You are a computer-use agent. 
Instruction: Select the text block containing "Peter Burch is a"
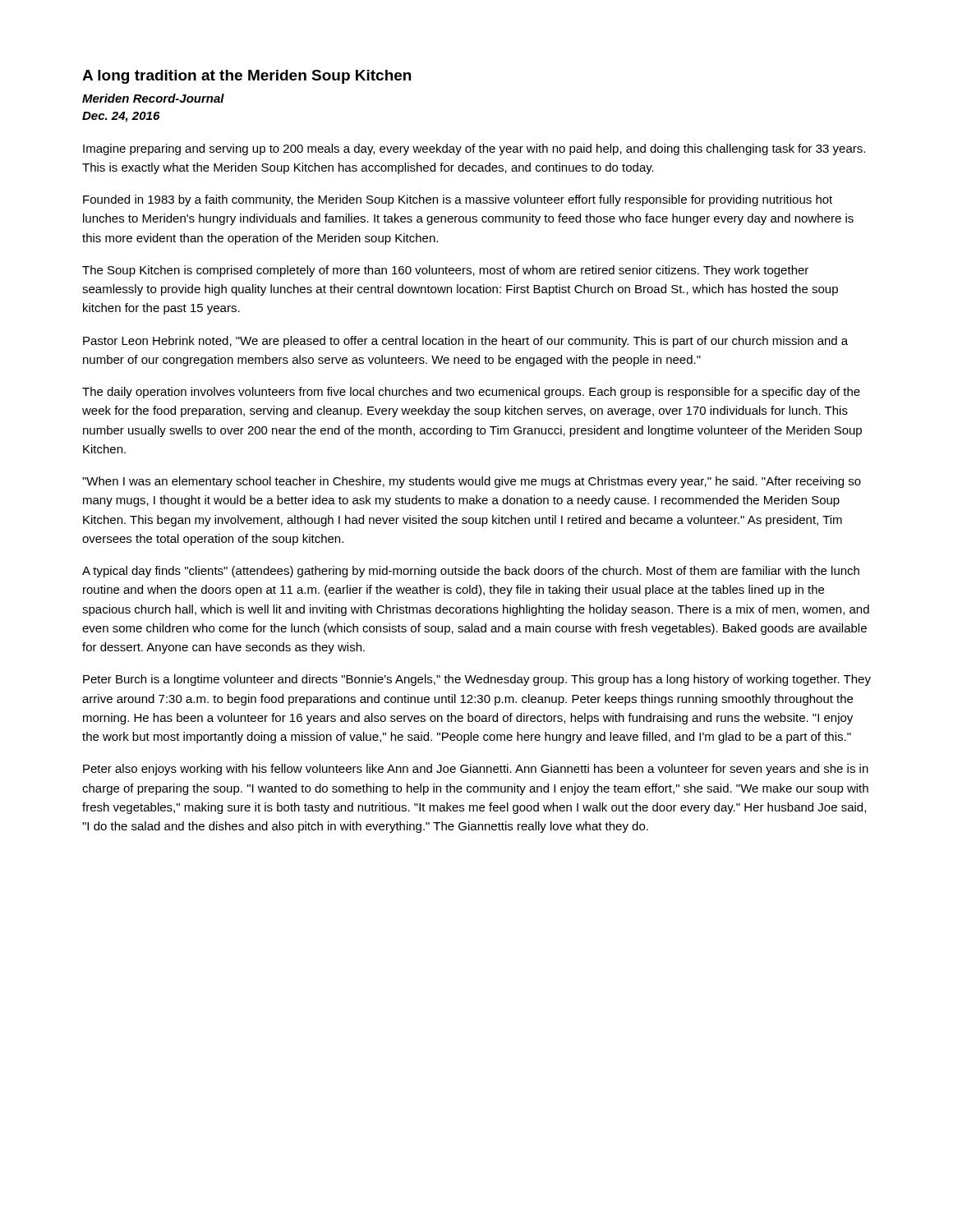tap(476, 708)
